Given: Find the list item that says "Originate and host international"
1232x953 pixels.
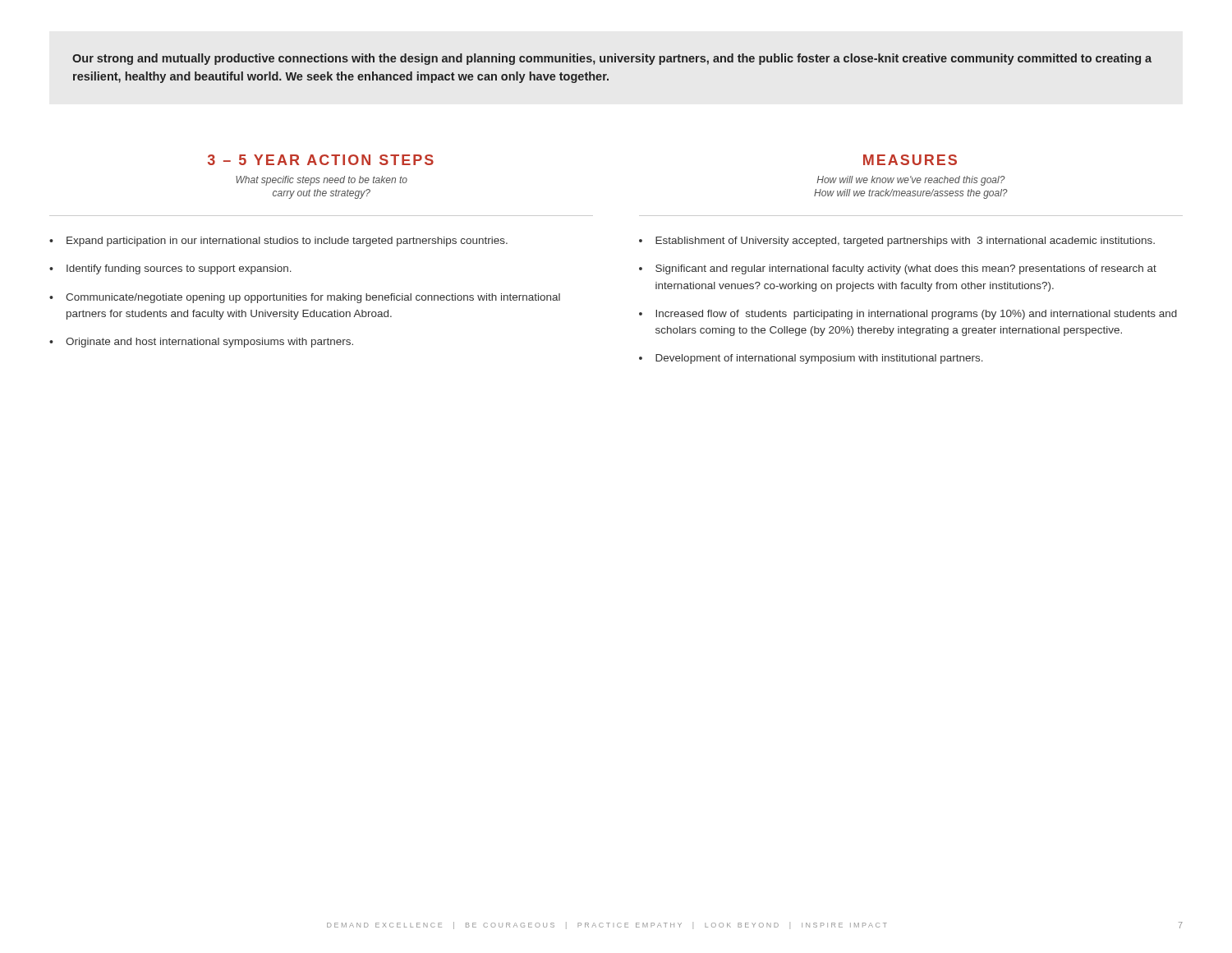Looking at the screenshot, I should click(x=210, y=342).
